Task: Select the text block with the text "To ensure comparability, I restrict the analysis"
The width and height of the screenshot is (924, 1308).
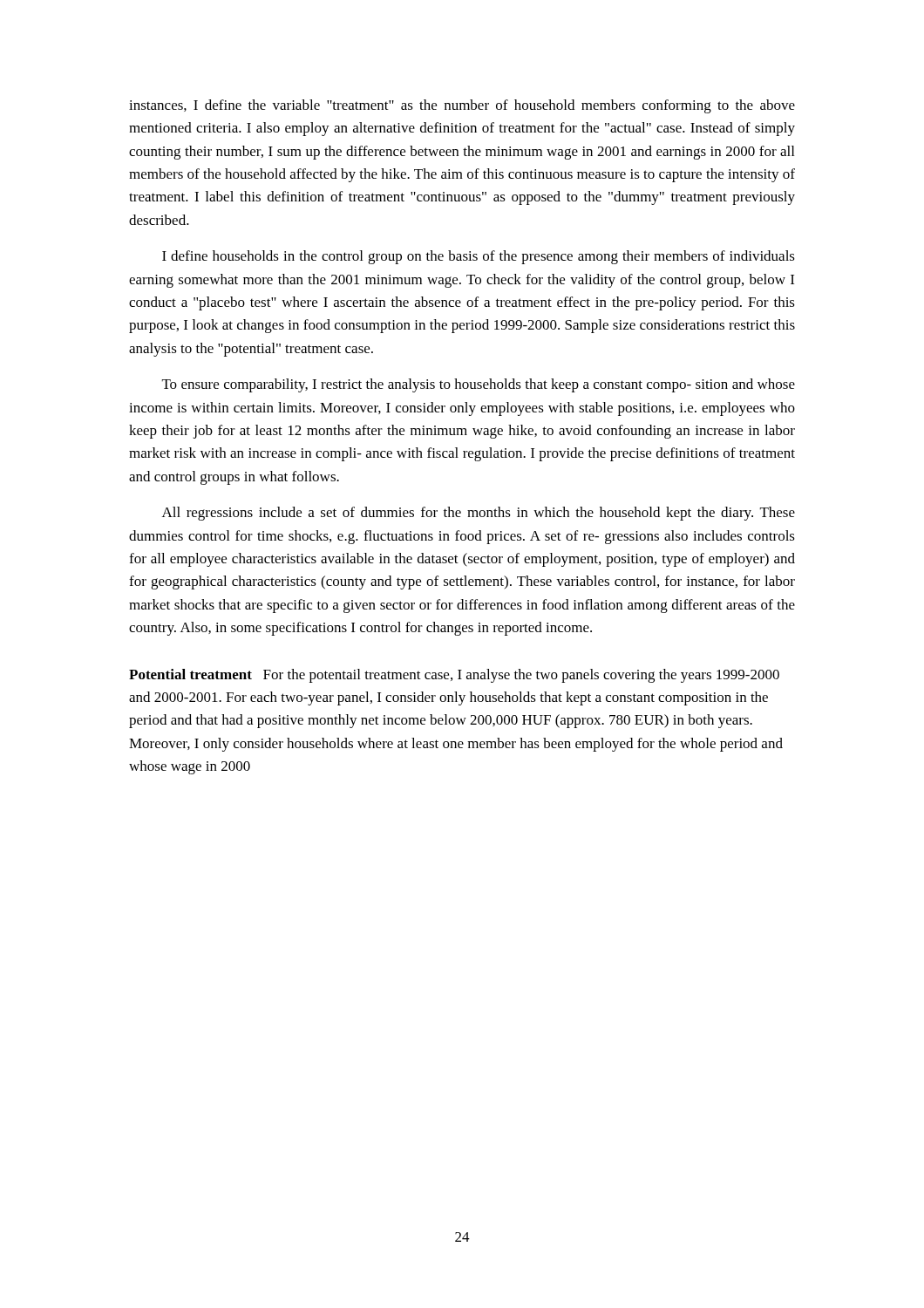Action: point(462,430)
